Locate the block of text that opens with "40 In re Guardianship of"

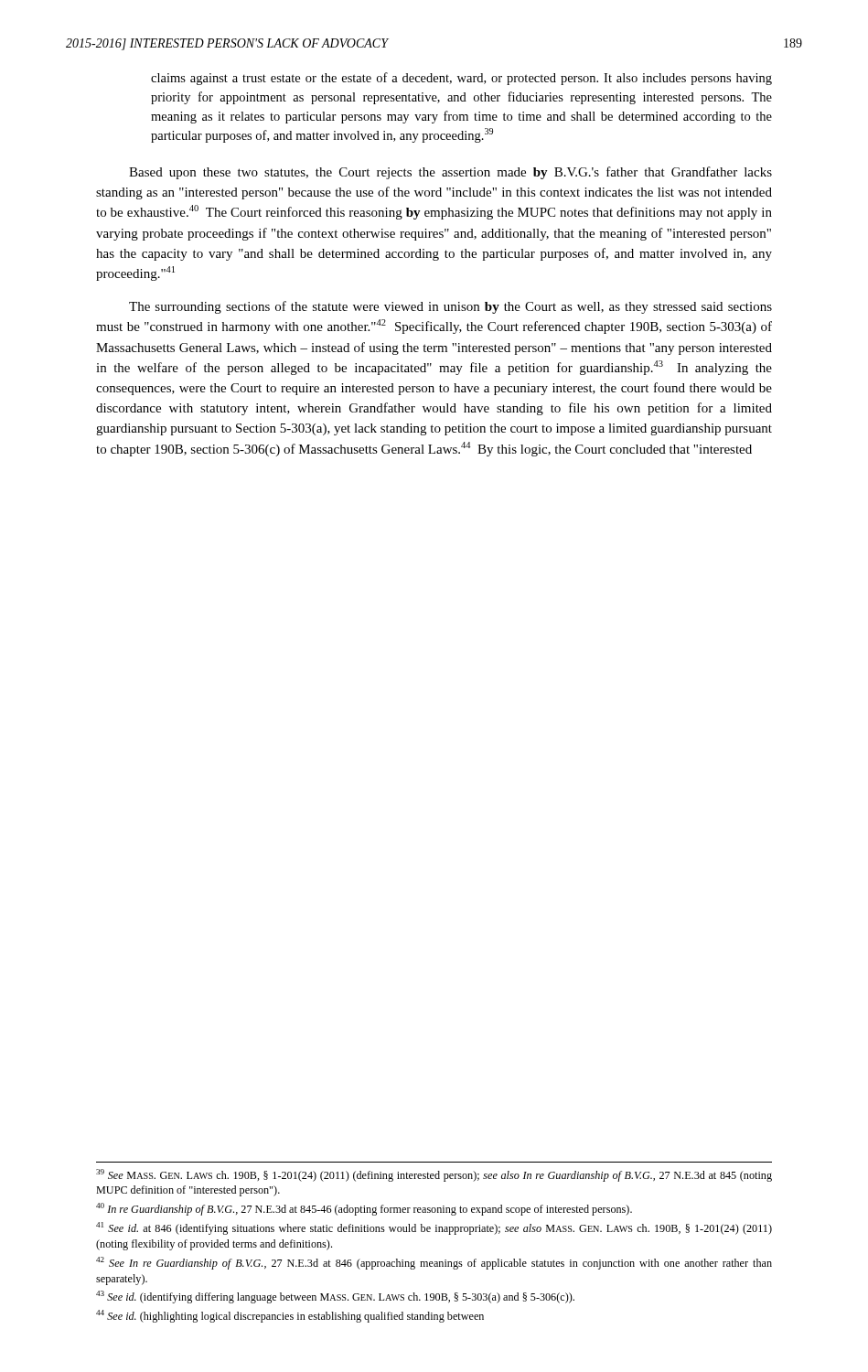coord(364,1209)
